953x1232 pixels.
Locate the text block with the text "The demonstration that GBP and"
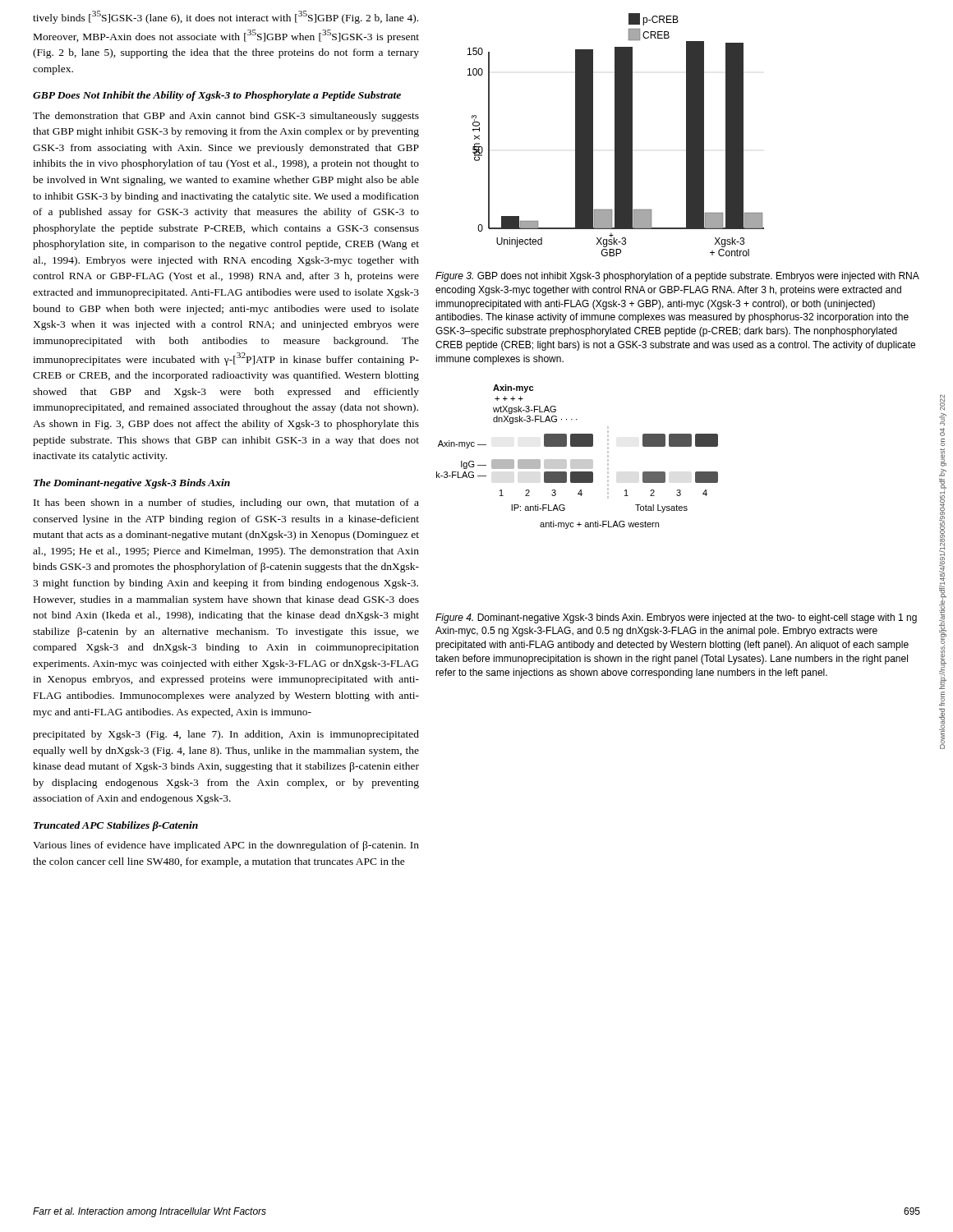pos(226,286)
